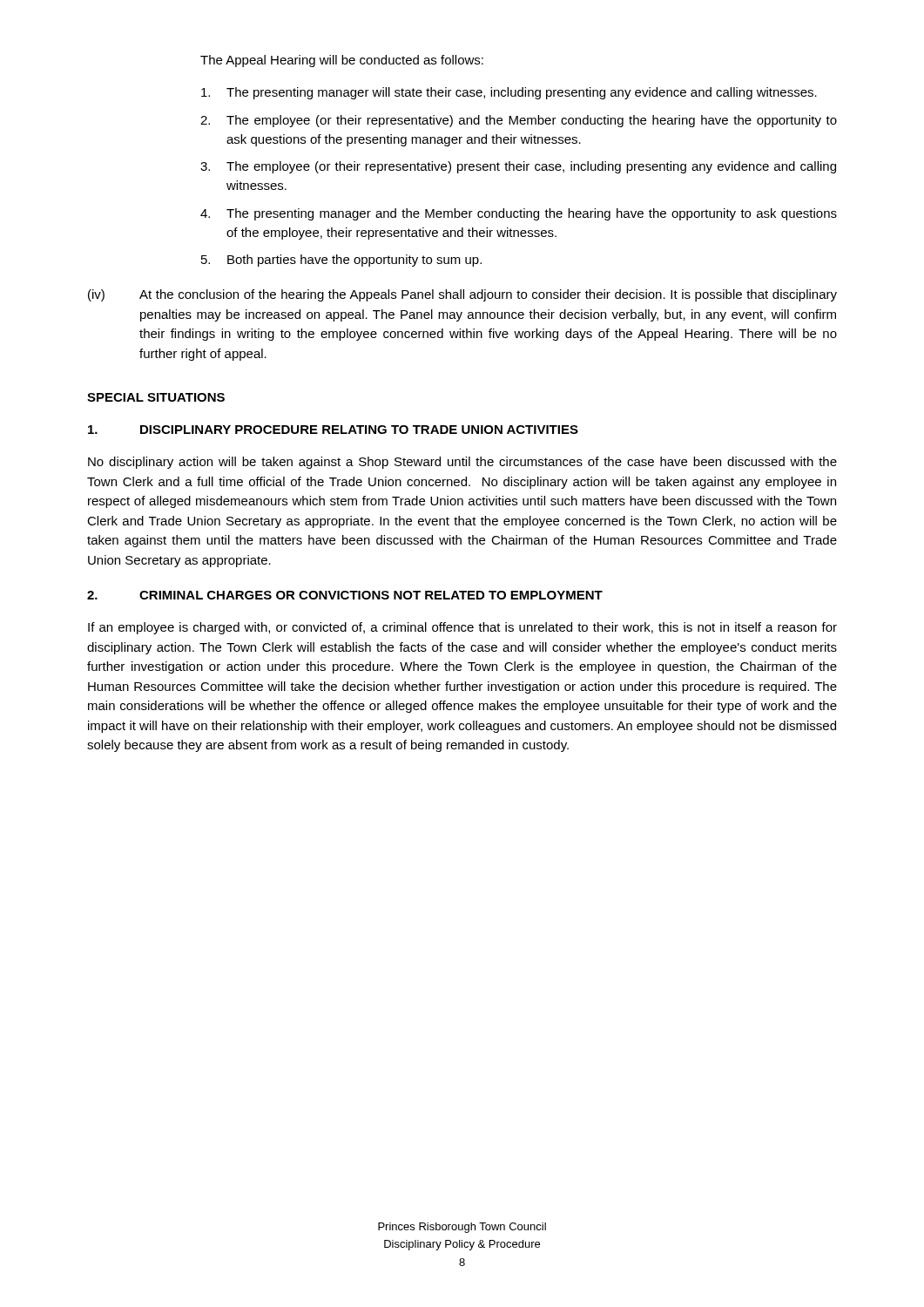This screenshot has height=1307, width=924.
Task: Where is the passage that starts "3. The employee (or their representative)"?
Action: click(x=519, y=176)
